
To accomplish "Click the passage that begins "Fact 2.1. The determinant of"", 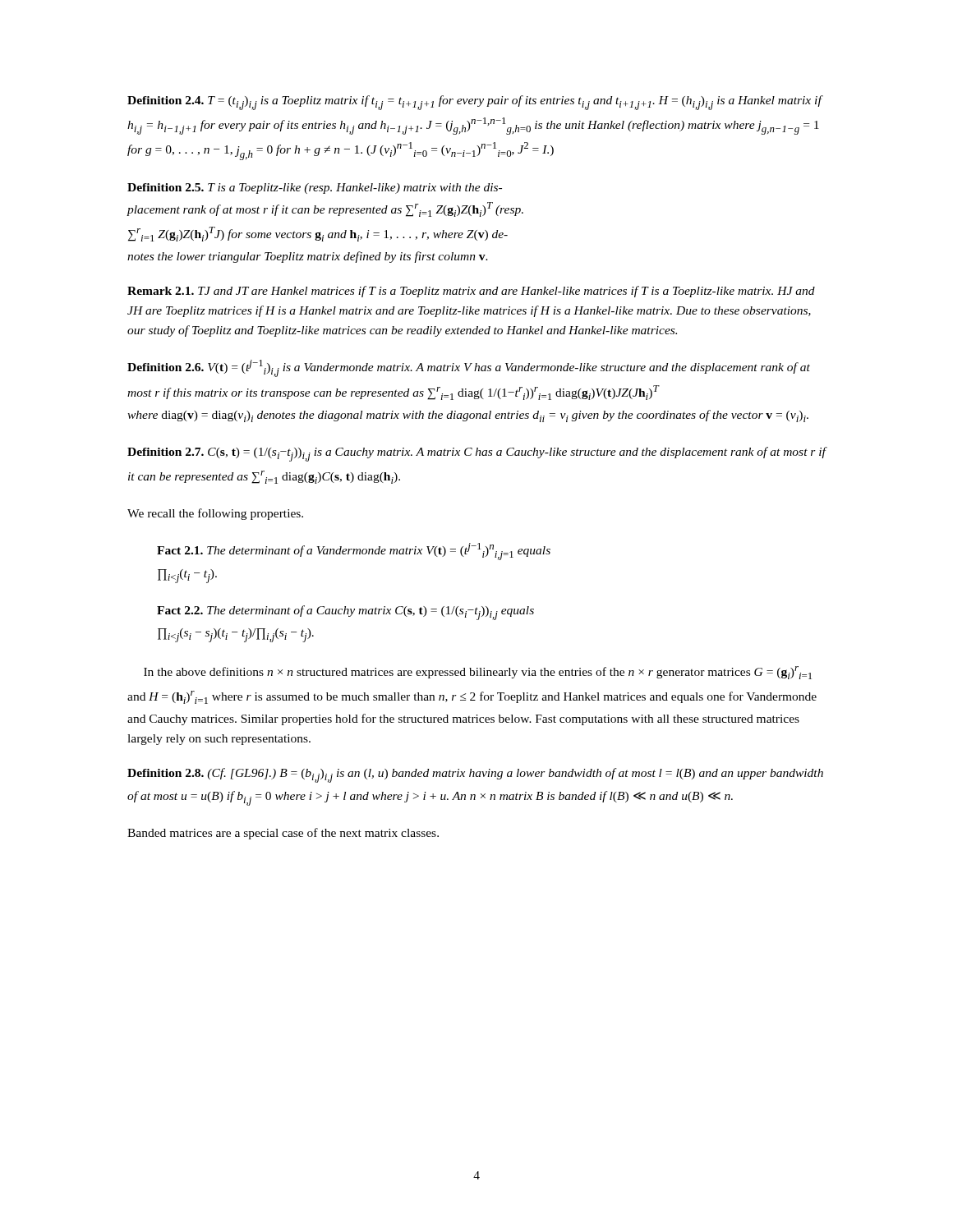I will coord(491,562).
